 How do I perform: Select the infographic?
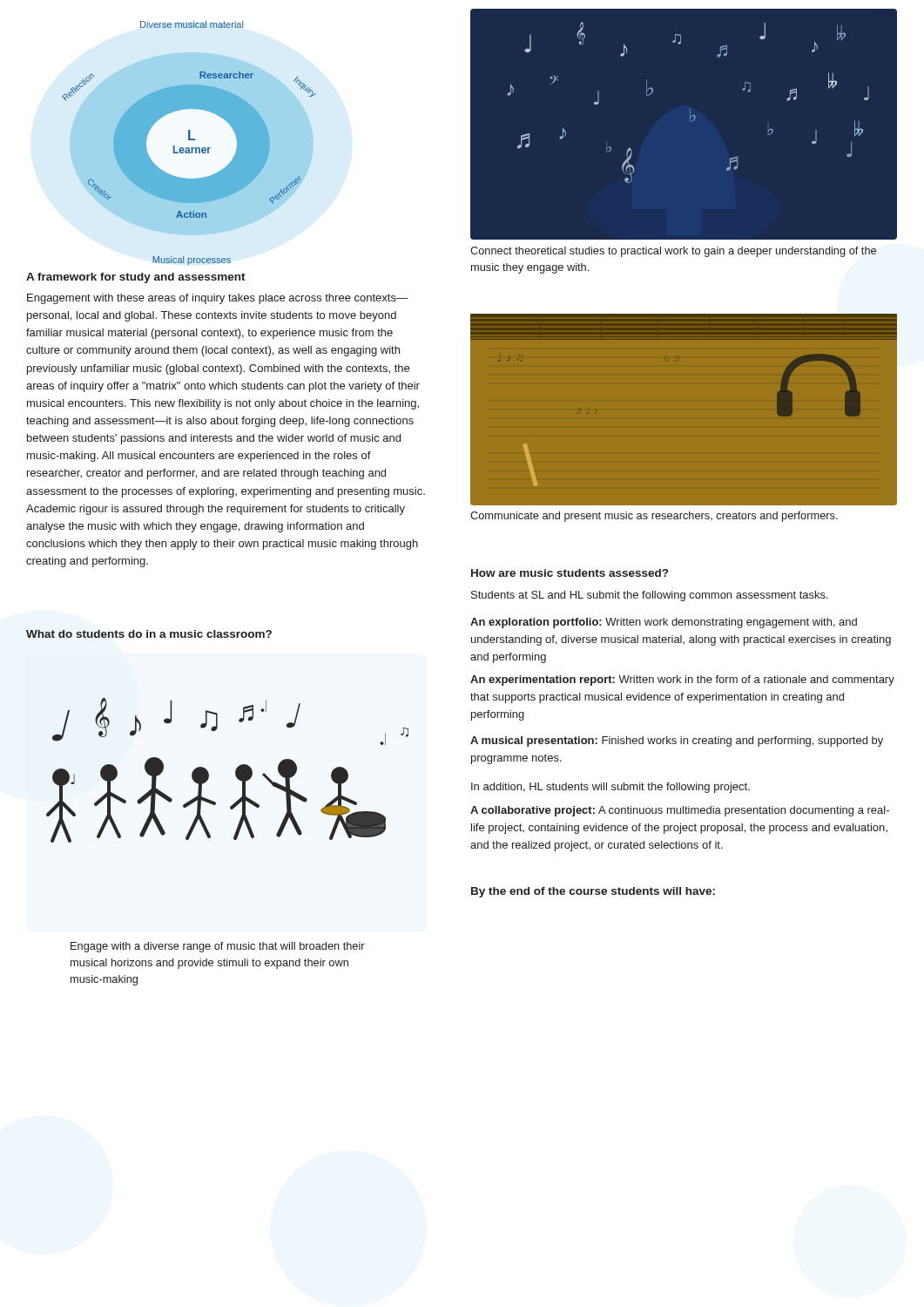click(x=226, y=139)
